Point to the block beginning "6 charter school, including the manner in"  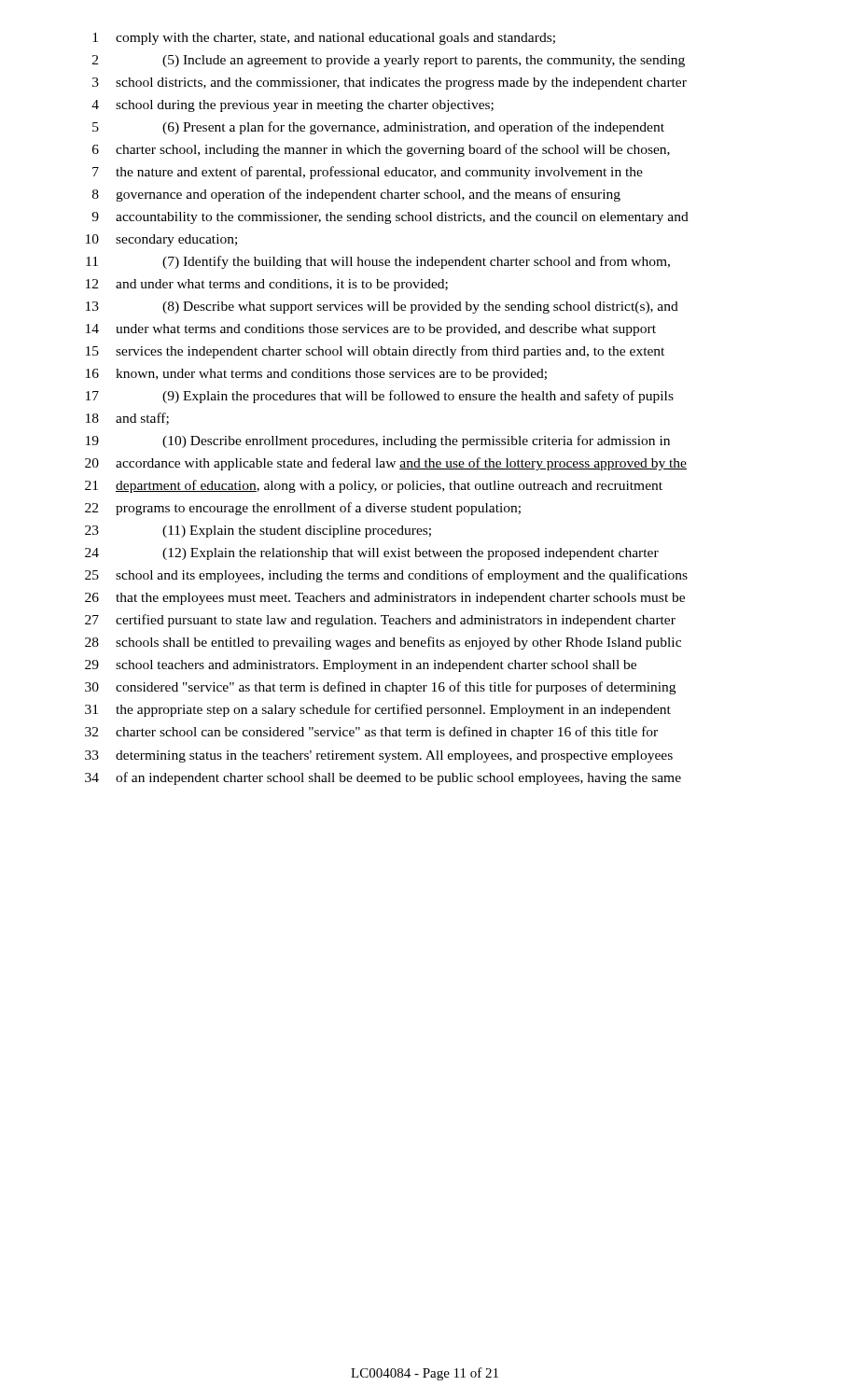(425, 149)
